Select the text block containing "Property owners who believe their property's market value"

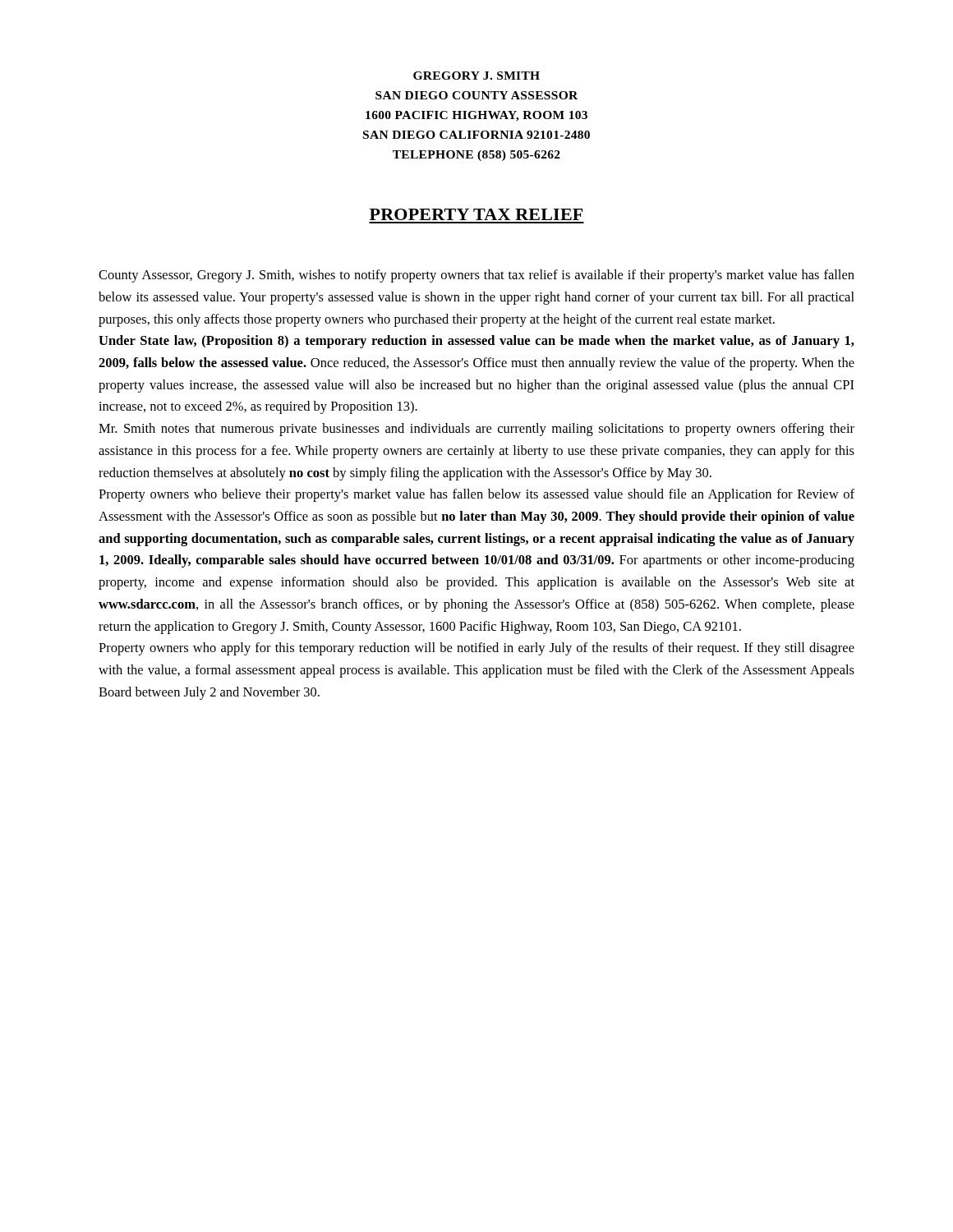pyautogui.click(x=476, y=561)
